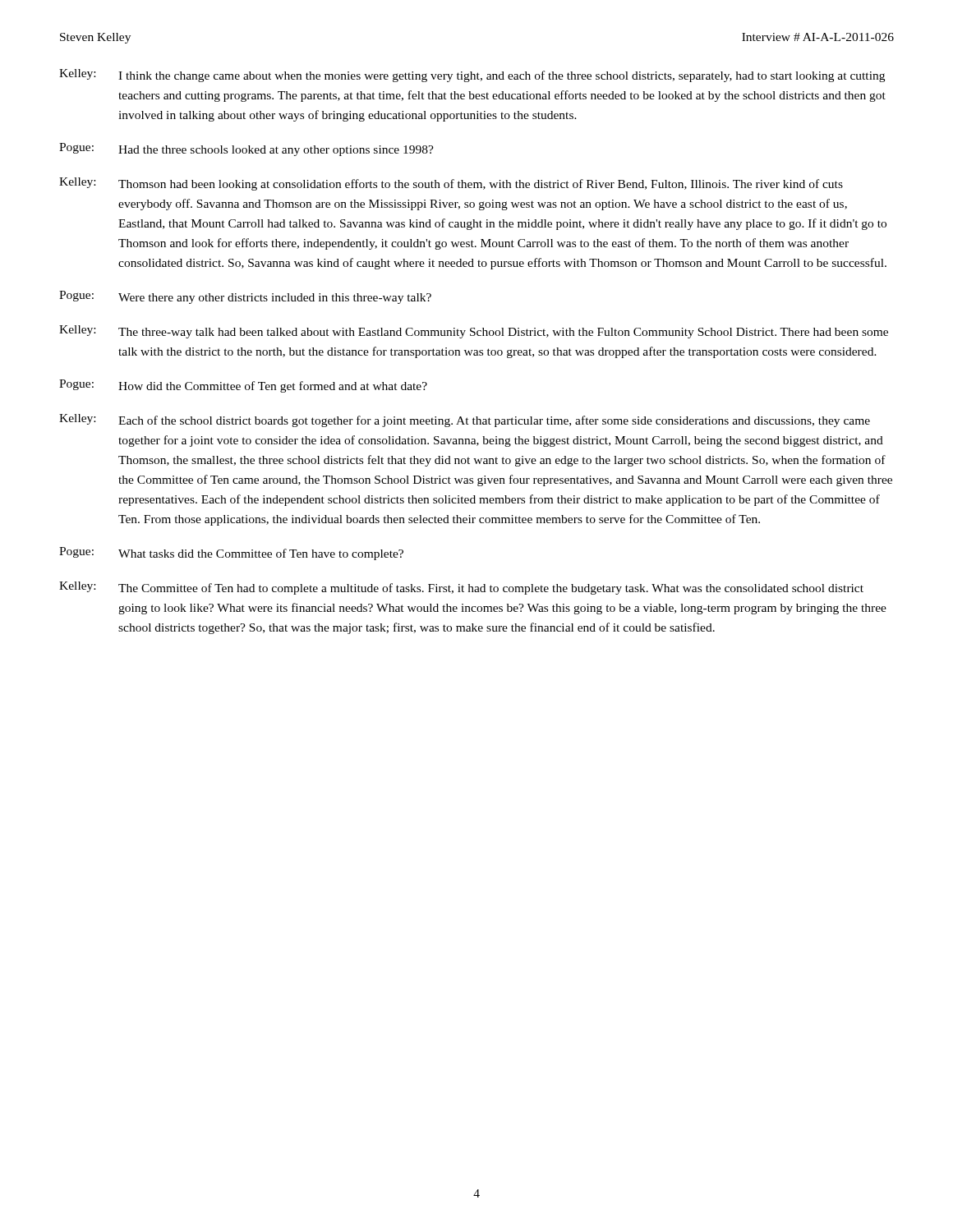Viewport: 953px width, 1232px height.
Task: Click on the text block that says "Kelley: The three-way talk"
Action: coord(476,342)
